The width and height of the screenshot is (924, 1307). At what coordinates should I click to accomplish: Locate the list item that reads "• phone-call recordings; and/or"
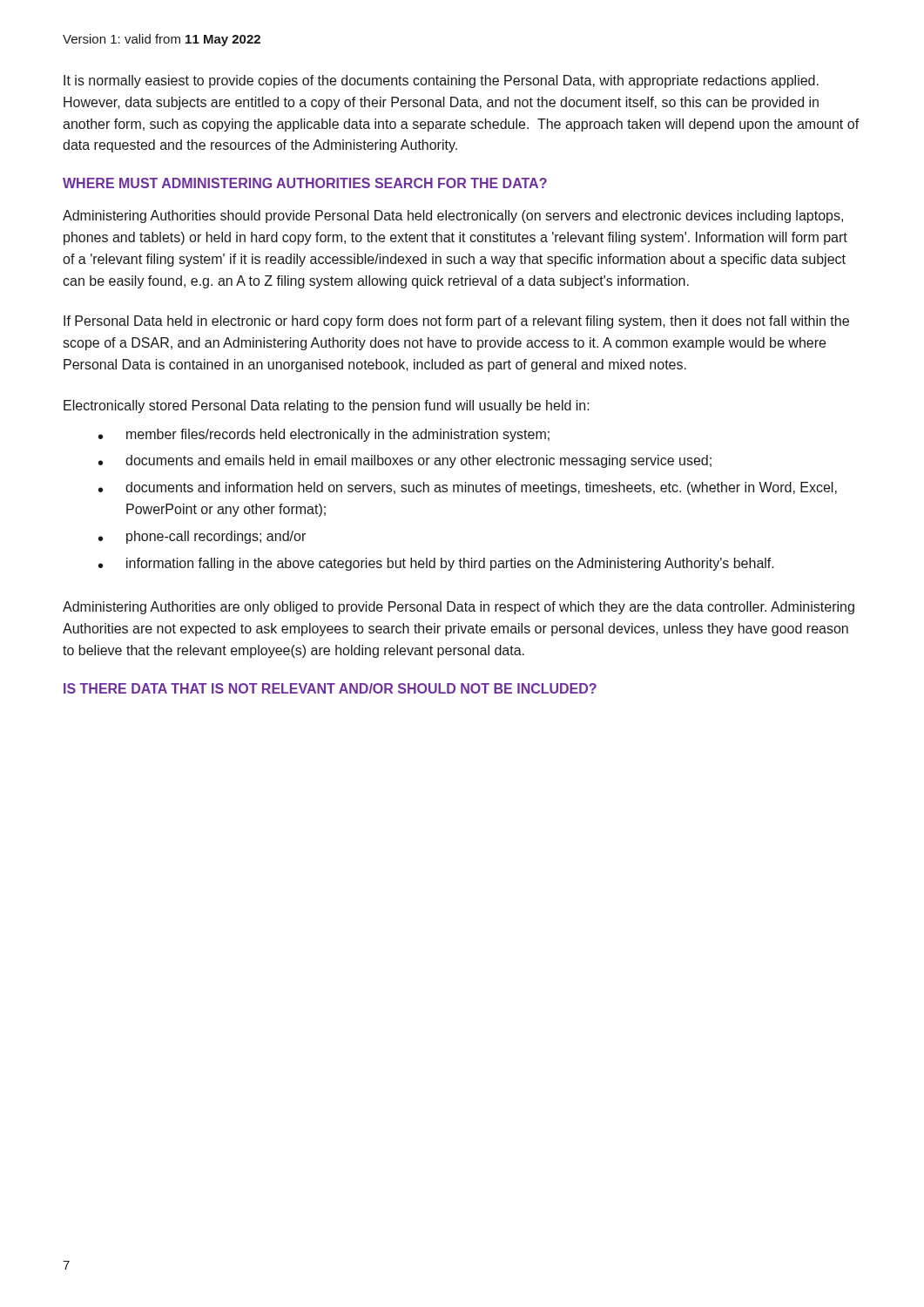(x=202, y=537)
